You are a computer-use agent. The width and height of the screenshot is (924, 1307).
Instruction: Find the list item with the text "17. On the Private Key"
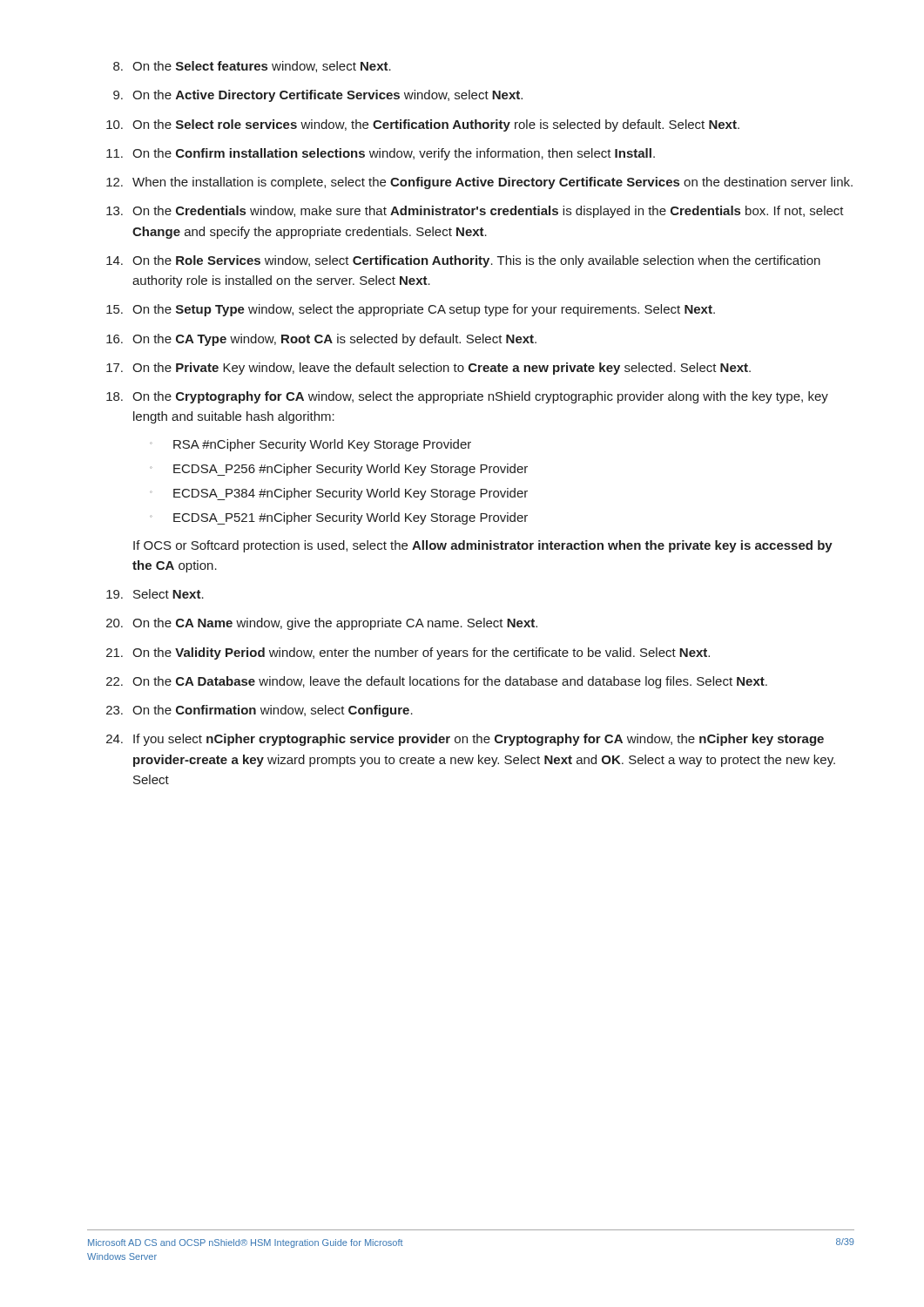pos(471,367)
